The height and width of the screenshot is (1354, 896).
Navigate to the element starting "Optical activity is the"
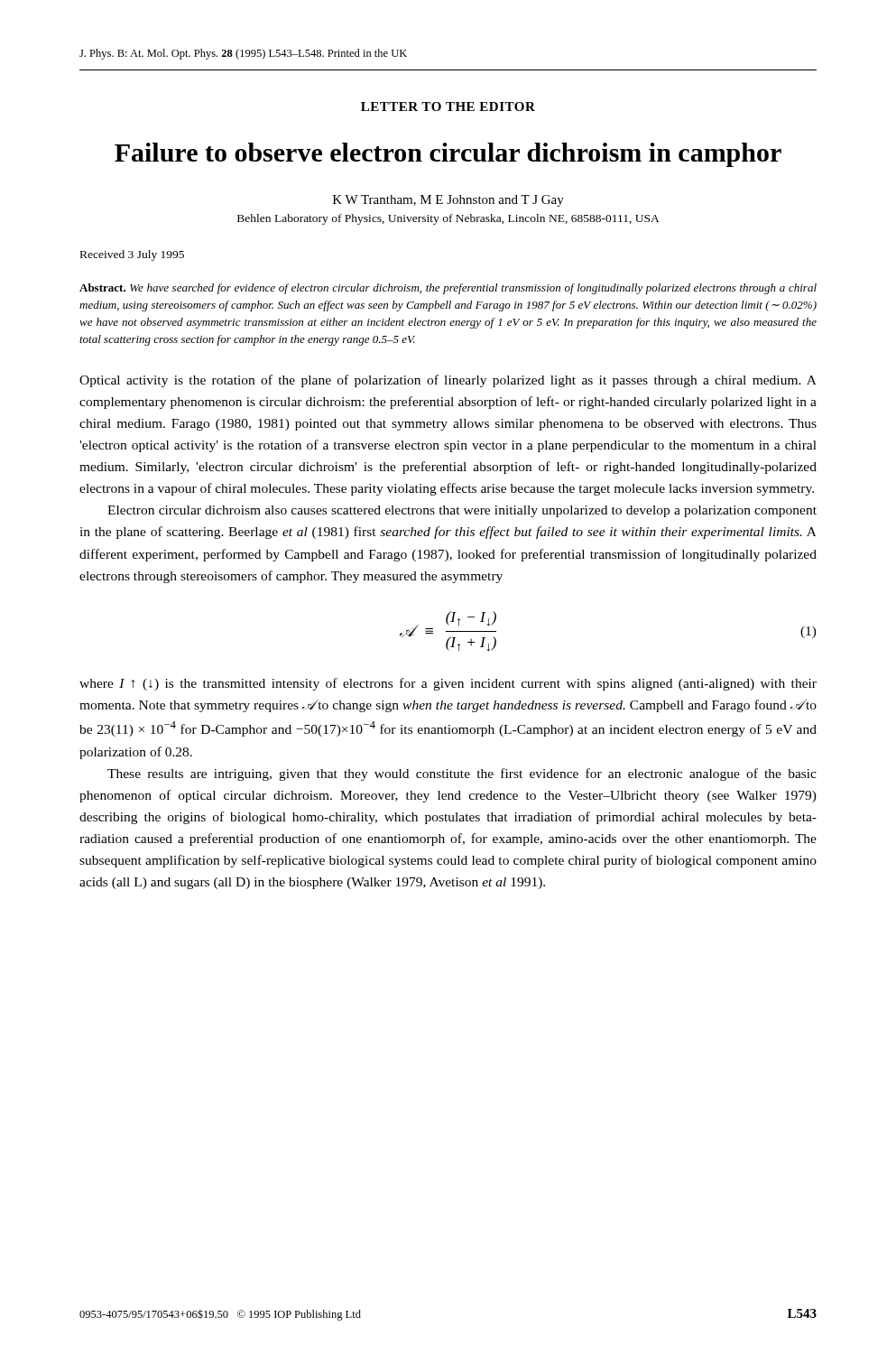448,435
